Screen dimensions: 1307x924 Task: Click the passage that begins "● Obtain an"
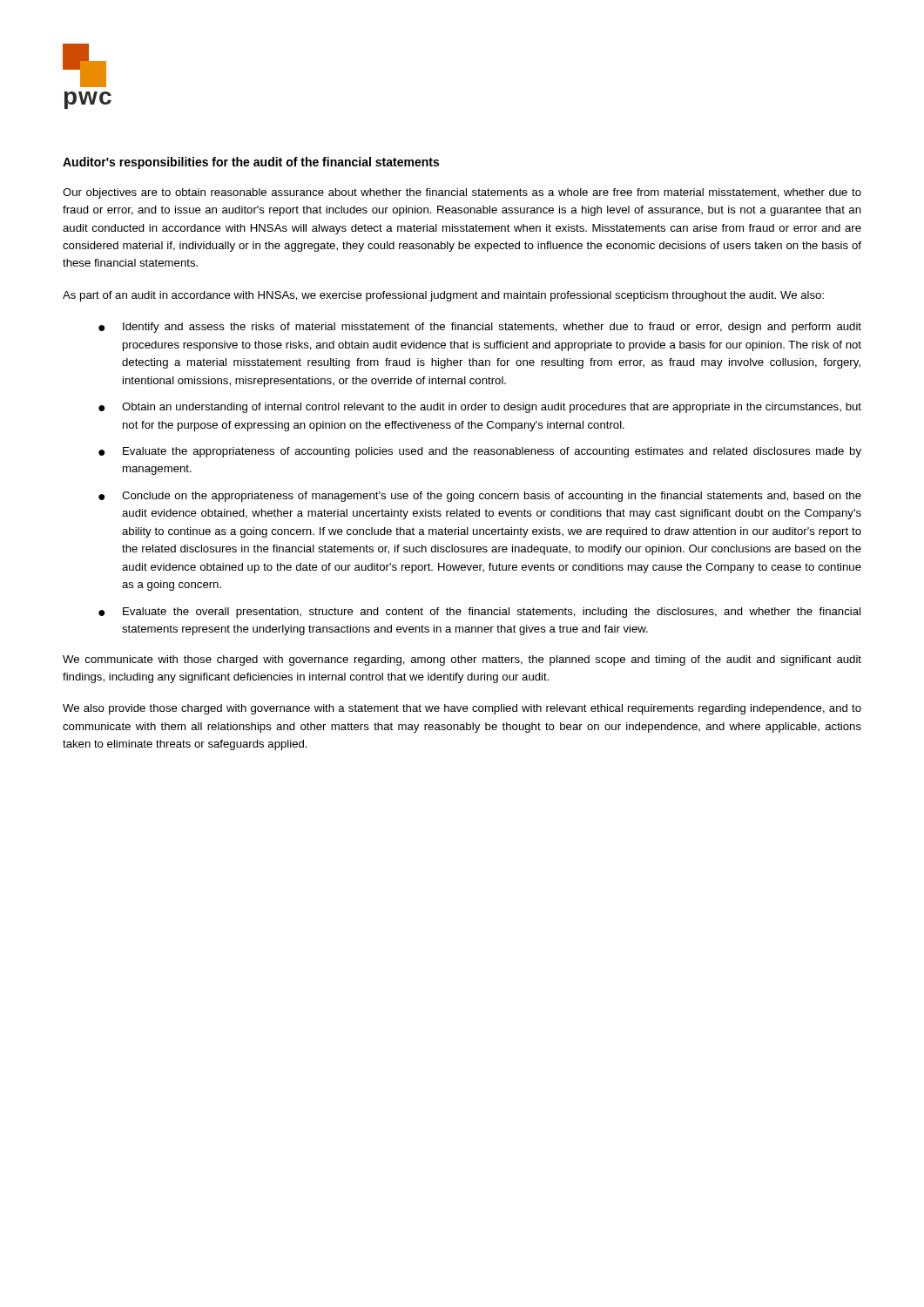point(479,416)
